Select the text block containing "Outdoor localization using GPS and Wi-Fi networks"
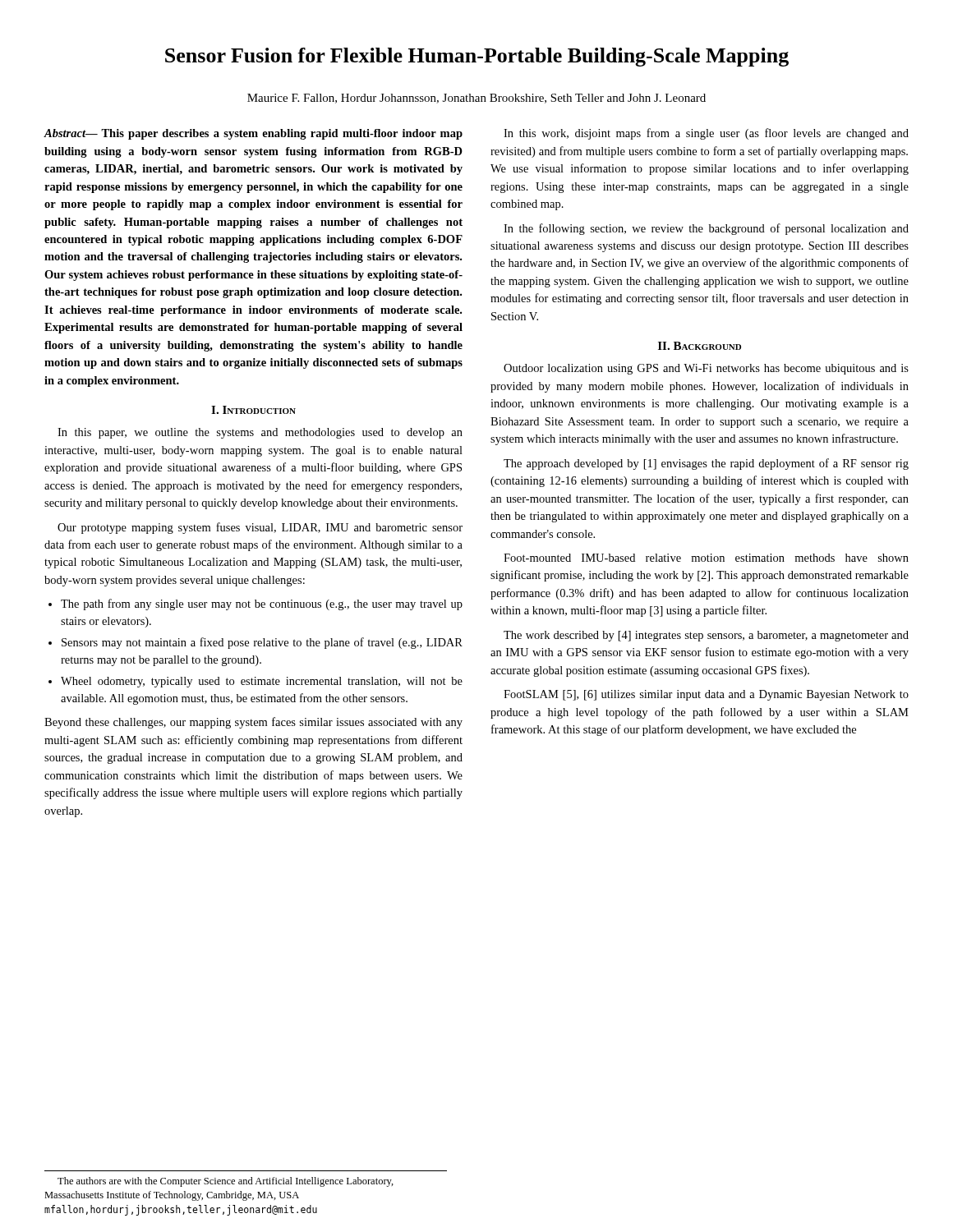The image size is (953, 1232). point(700,549)
